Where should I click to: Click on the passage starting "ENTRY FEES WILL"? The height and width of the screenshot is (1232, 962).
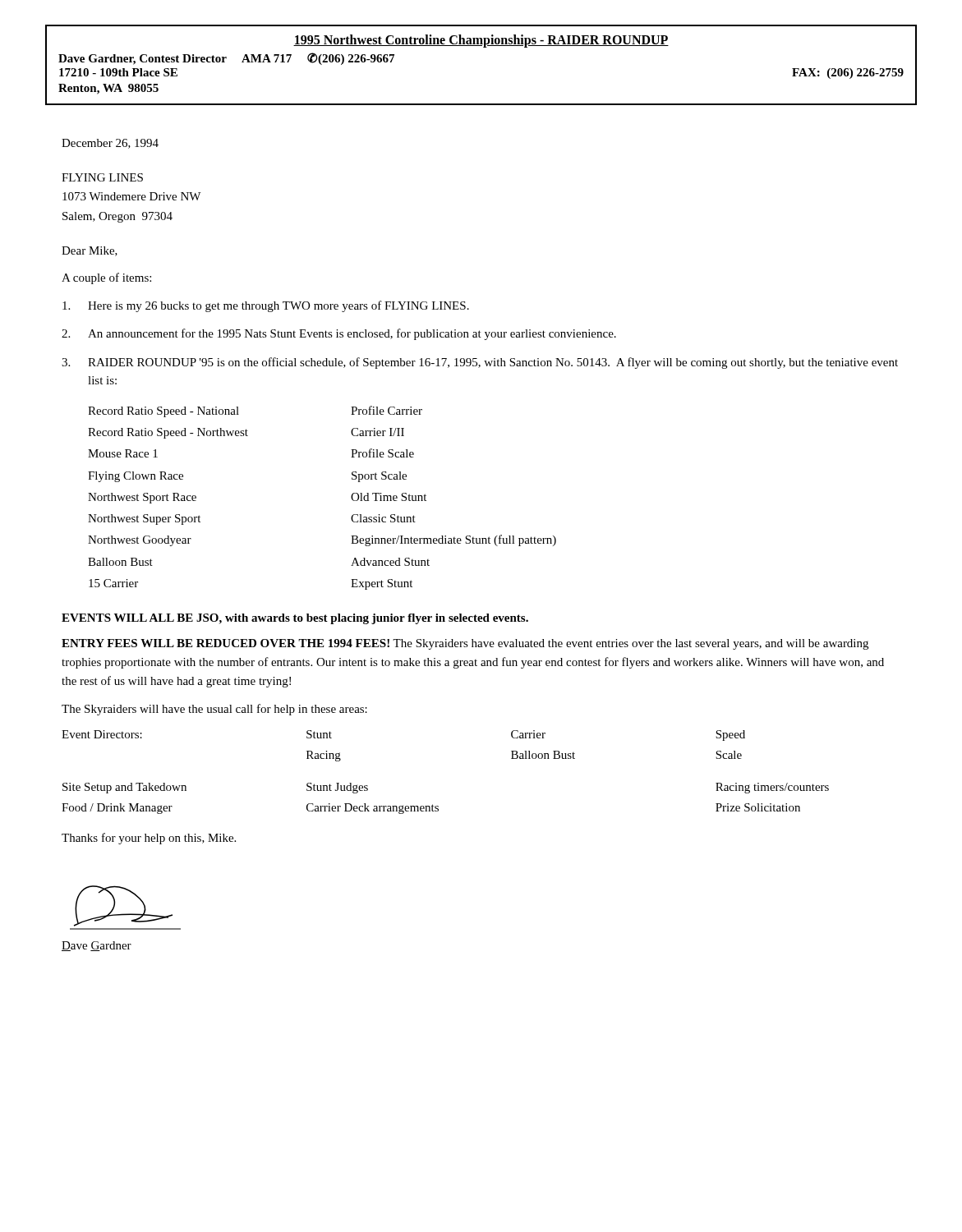pos(473,662)
